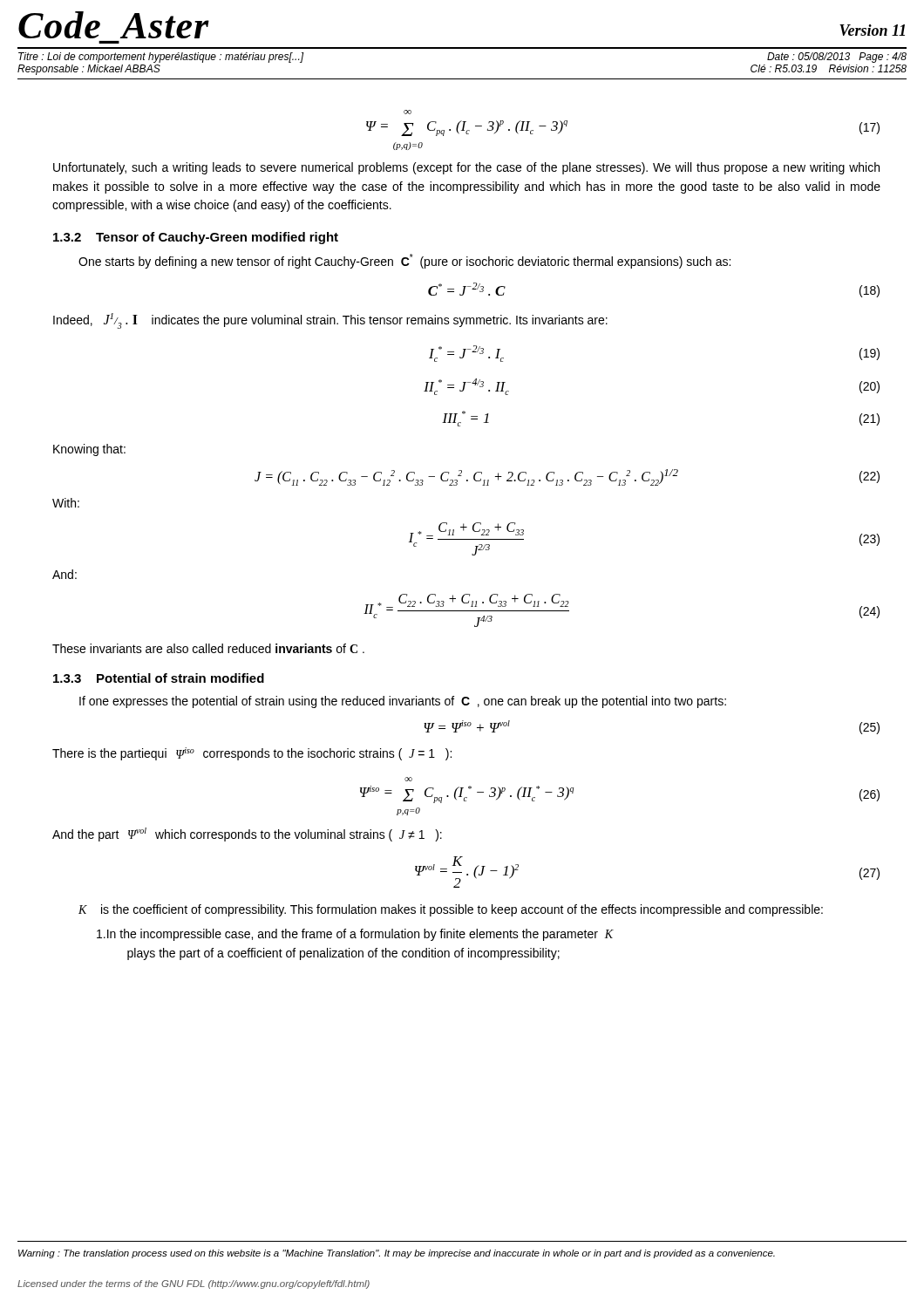924x1308 pixels.
Task: Click the footnote
Action: point(397,1253)
